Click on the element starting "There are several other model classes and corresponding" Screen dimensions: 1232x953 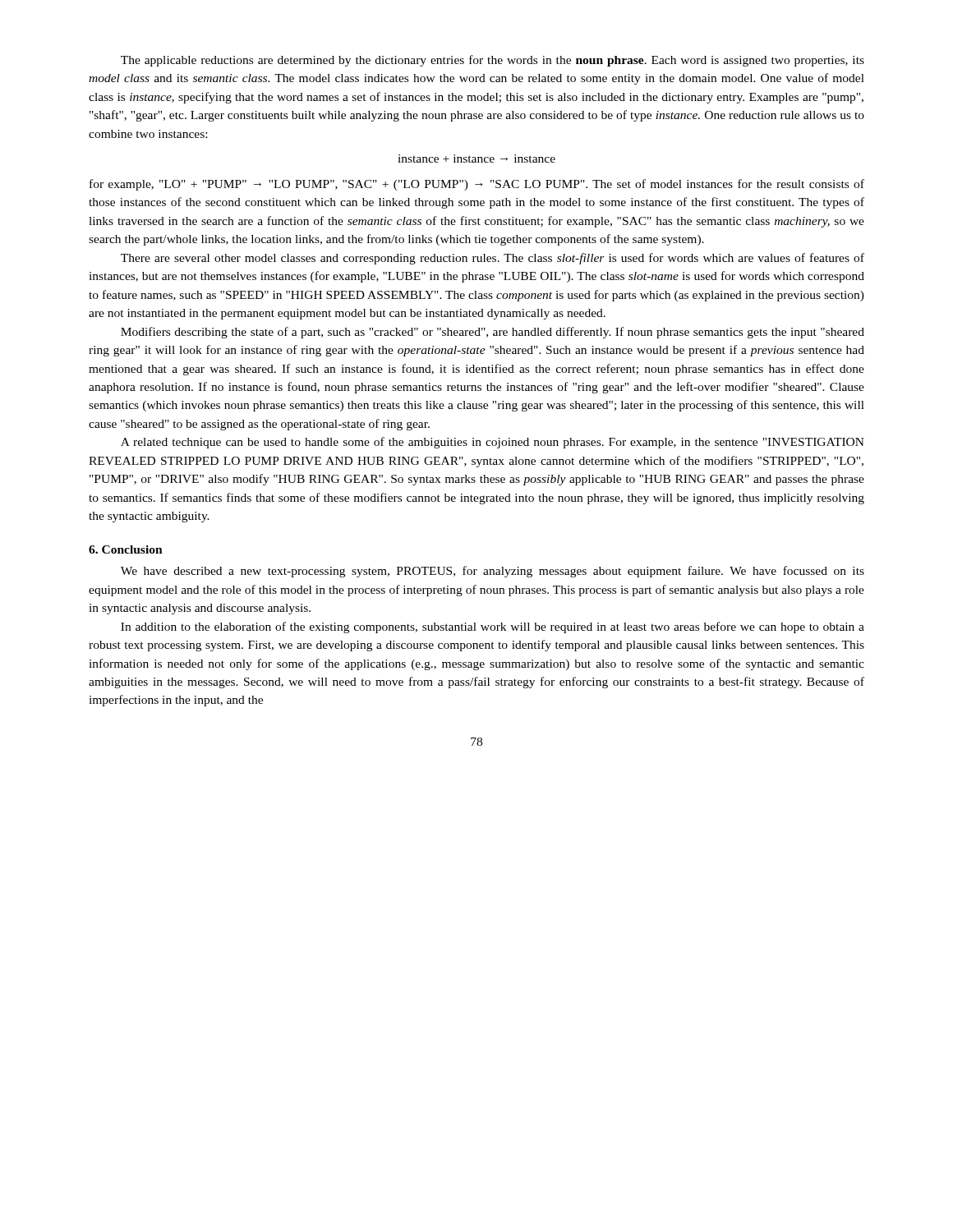tap(476, 286)
